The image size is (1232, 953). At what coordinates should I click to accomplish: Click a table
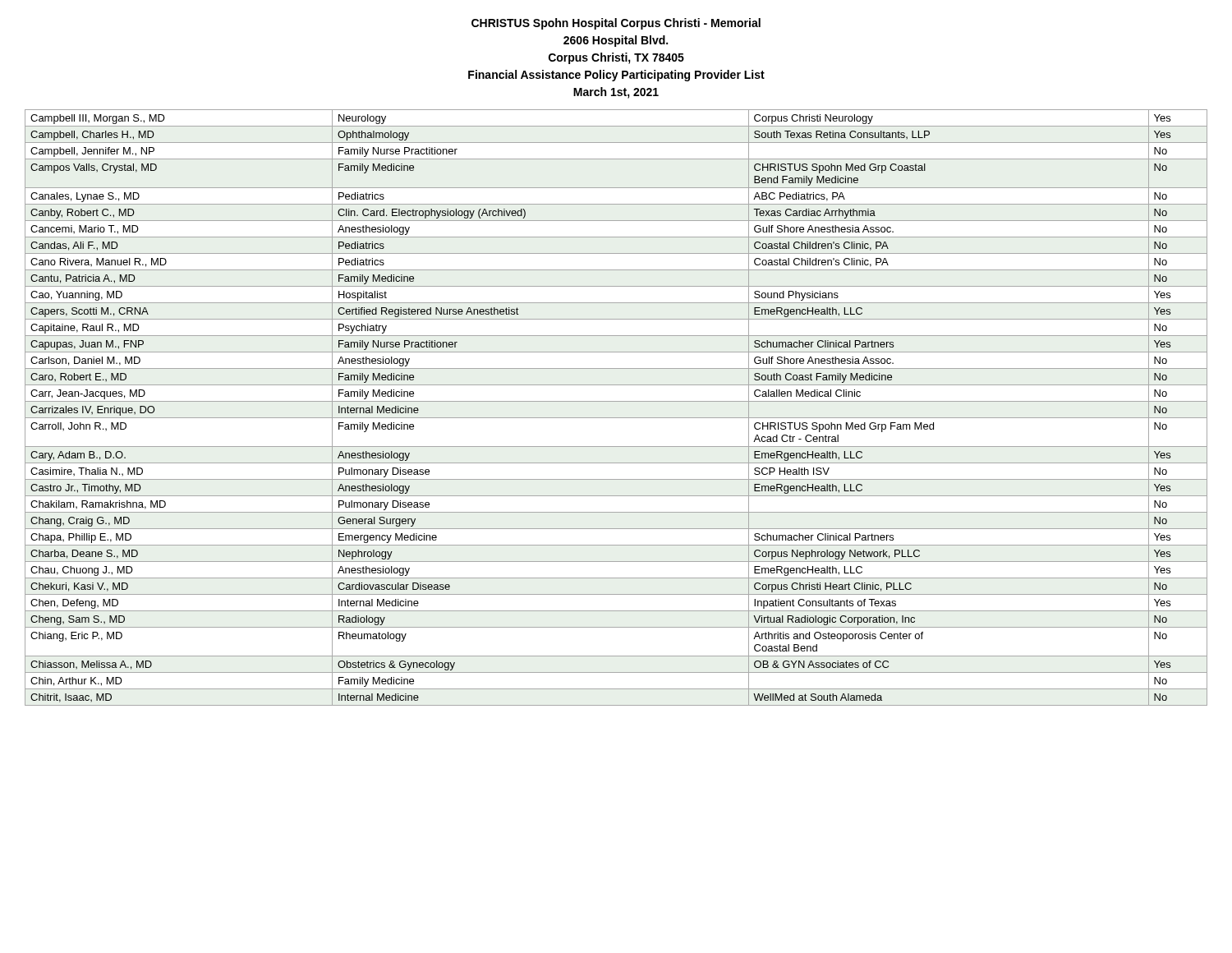click(616, 408)
